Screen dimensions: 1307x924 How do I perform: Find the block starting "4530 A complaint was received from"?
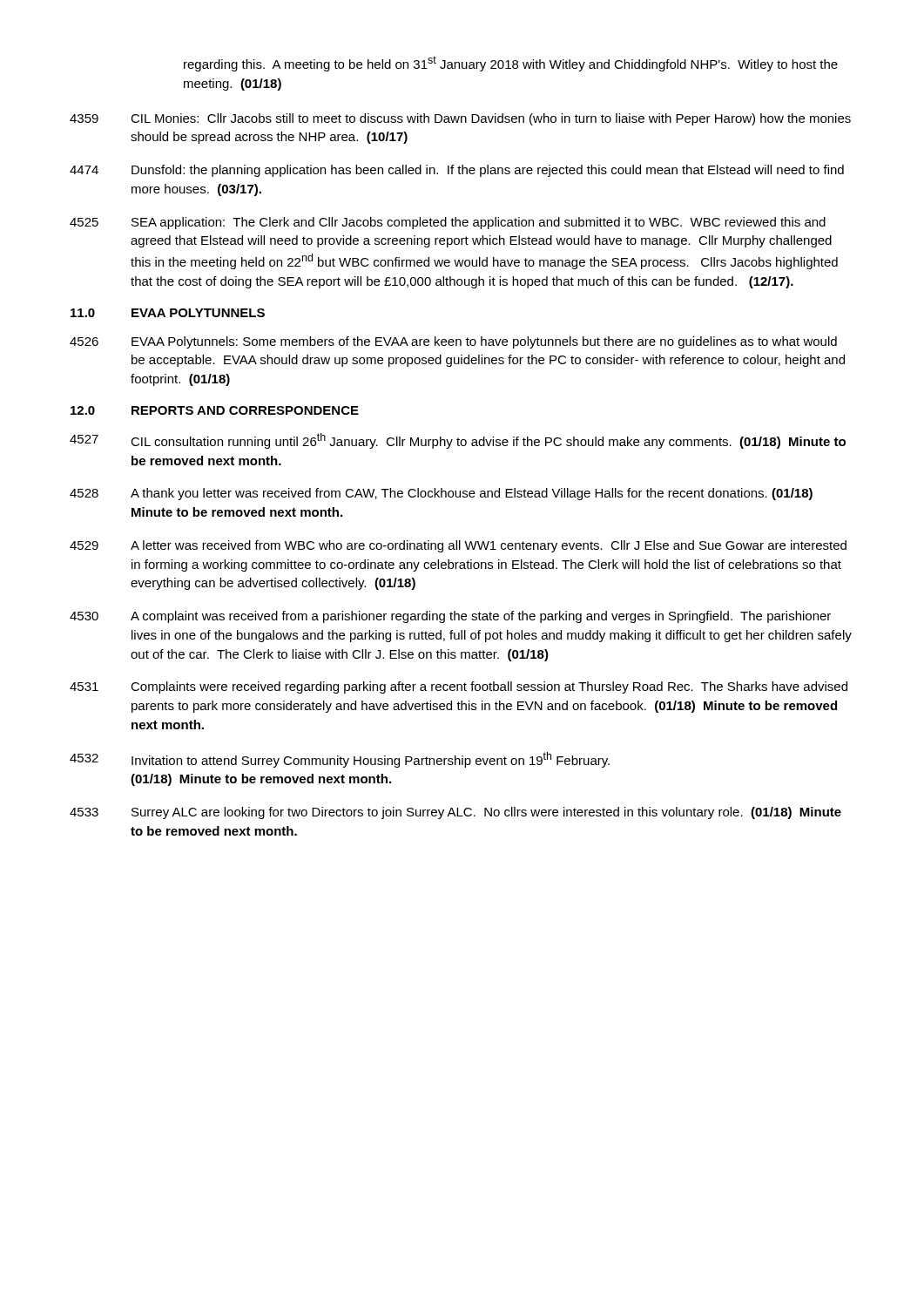point(462,635)
